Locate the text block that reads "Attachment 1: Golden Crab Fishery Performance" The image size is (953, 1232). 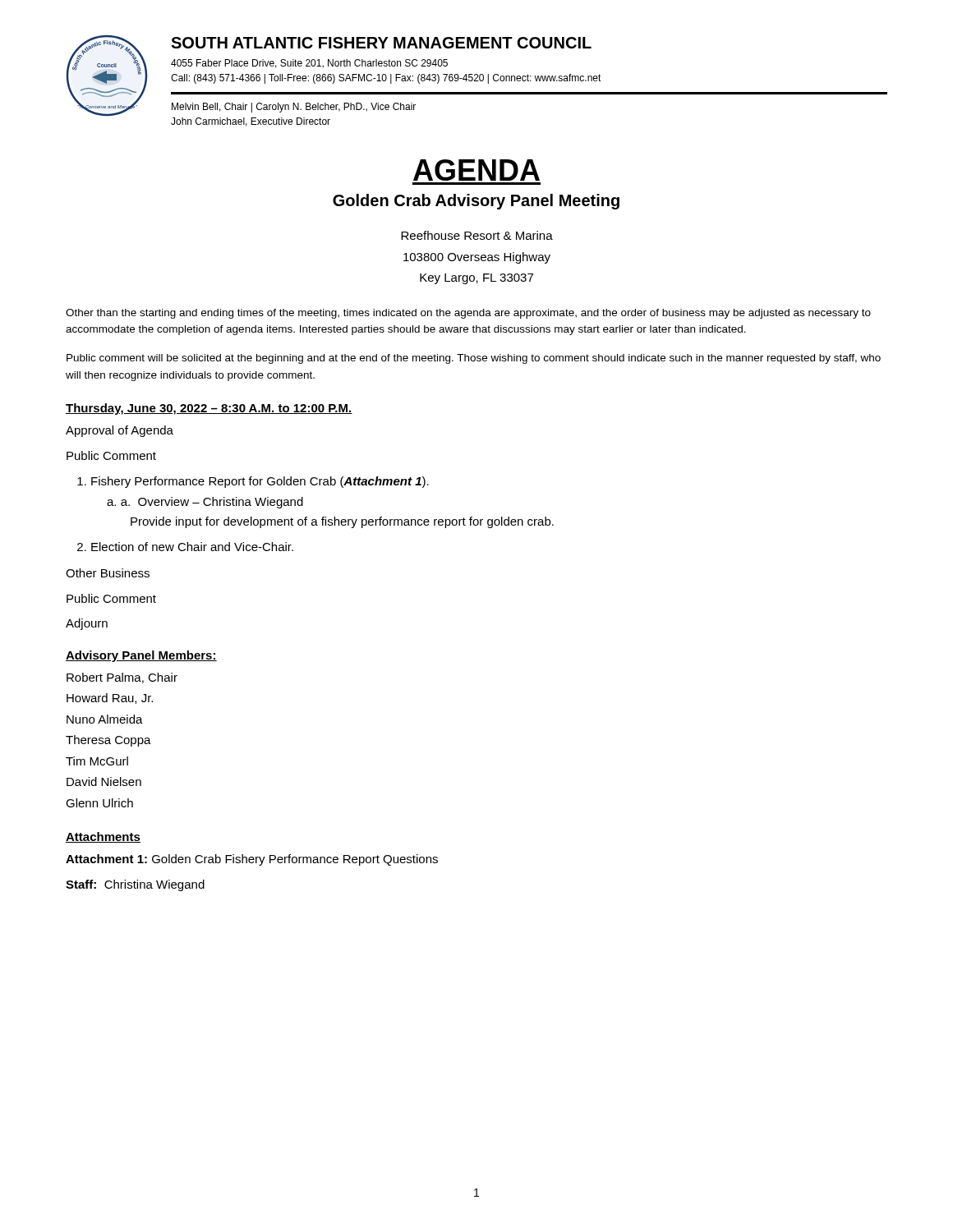coord(252,859)
